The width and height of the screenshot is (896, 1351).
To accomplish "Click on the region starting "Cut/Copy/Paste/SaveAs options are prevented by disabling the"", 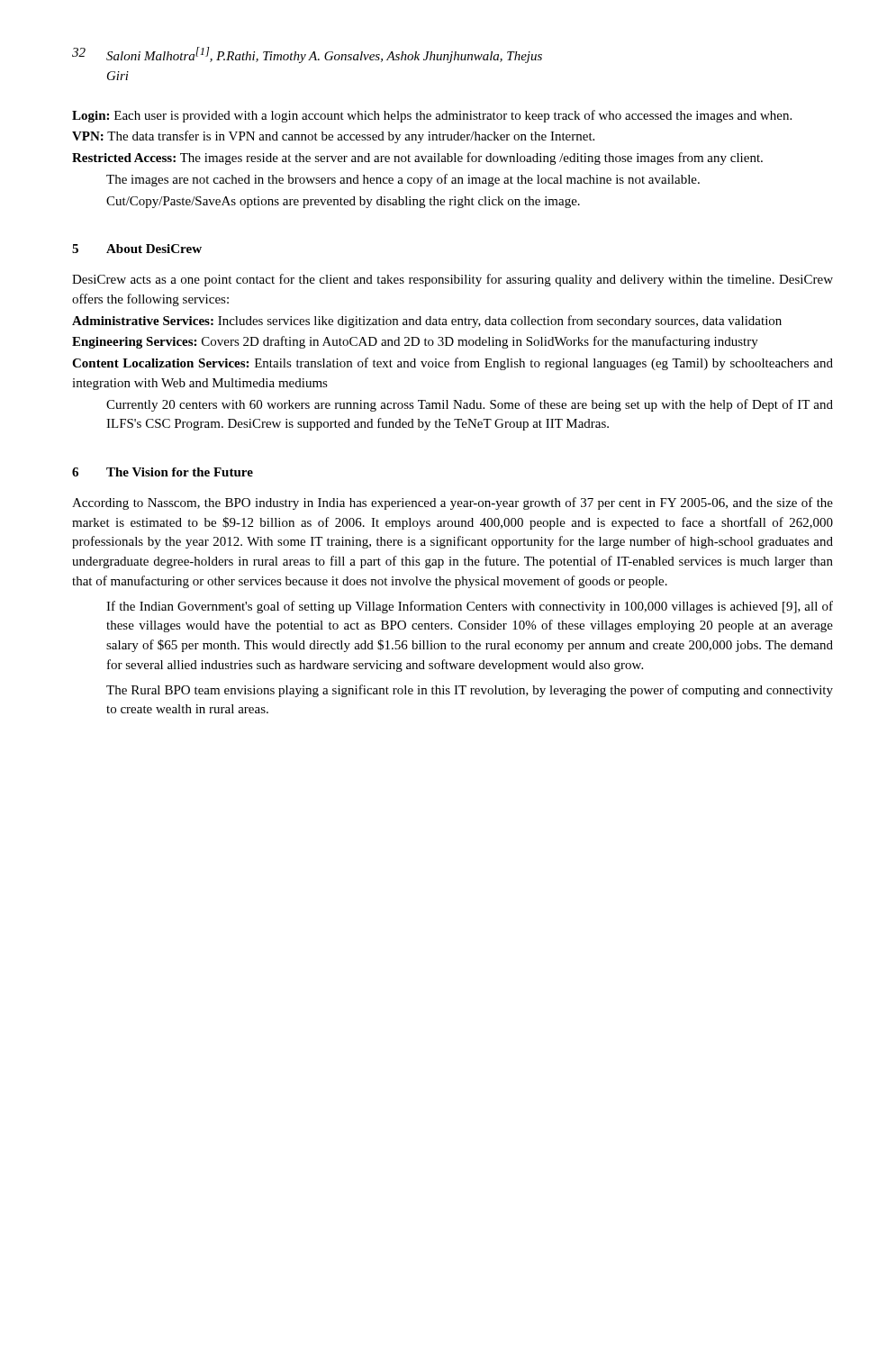I will [343, 200].
